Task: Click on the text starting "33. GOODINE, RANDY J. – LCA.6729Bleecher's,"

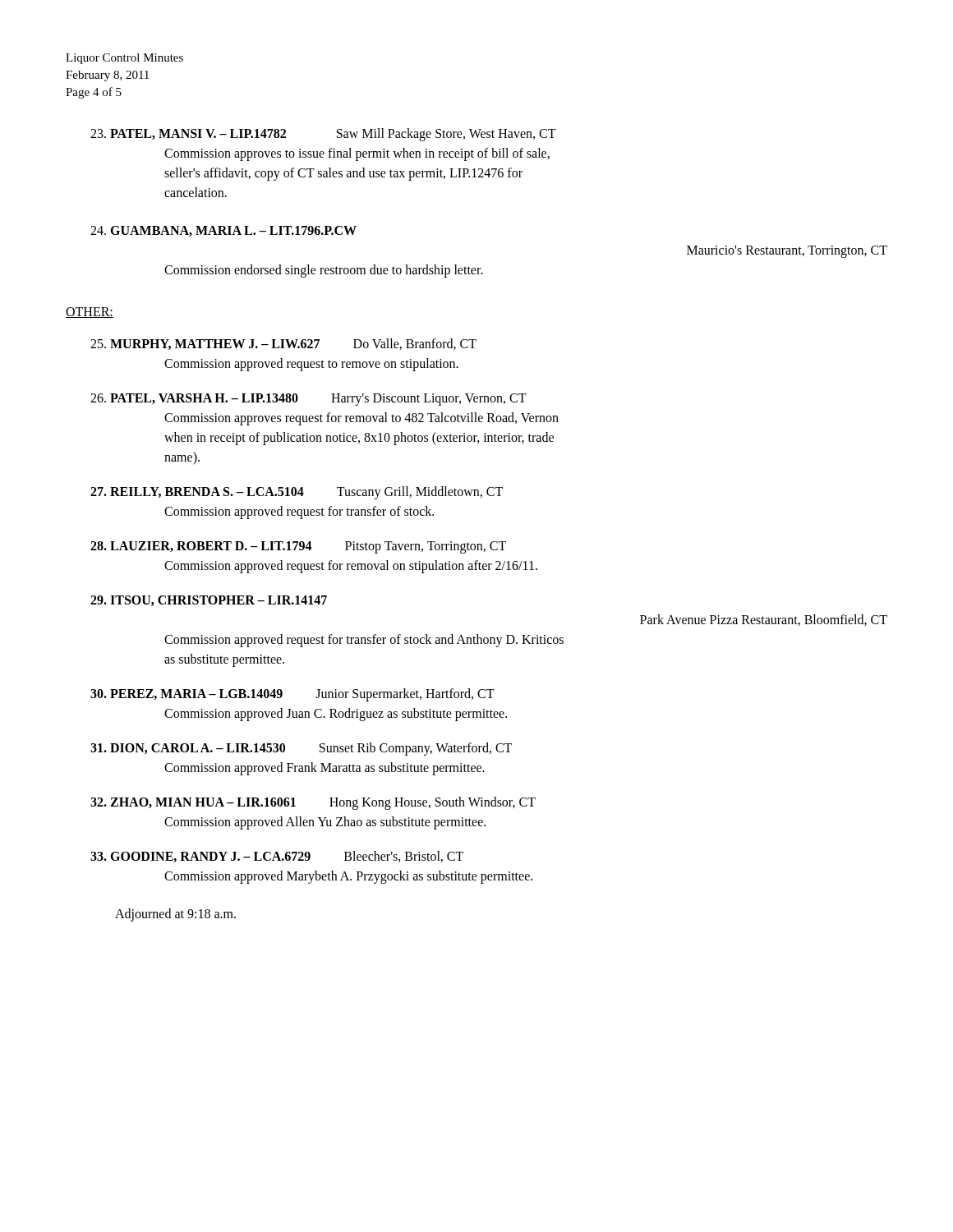Action: (x=489, y=866)
